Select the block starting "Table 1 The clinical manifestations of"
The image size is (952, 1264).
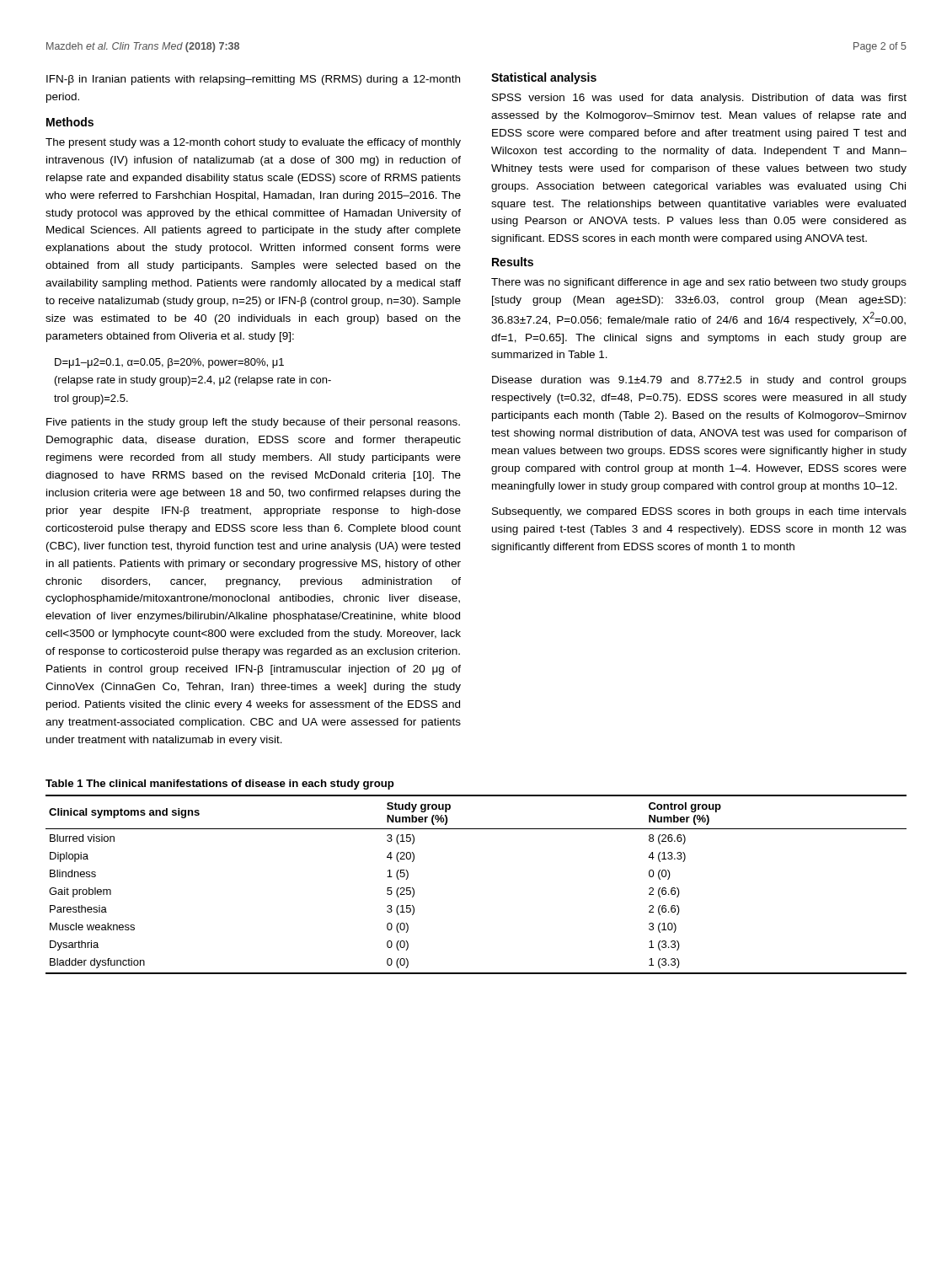pos(220,783)
